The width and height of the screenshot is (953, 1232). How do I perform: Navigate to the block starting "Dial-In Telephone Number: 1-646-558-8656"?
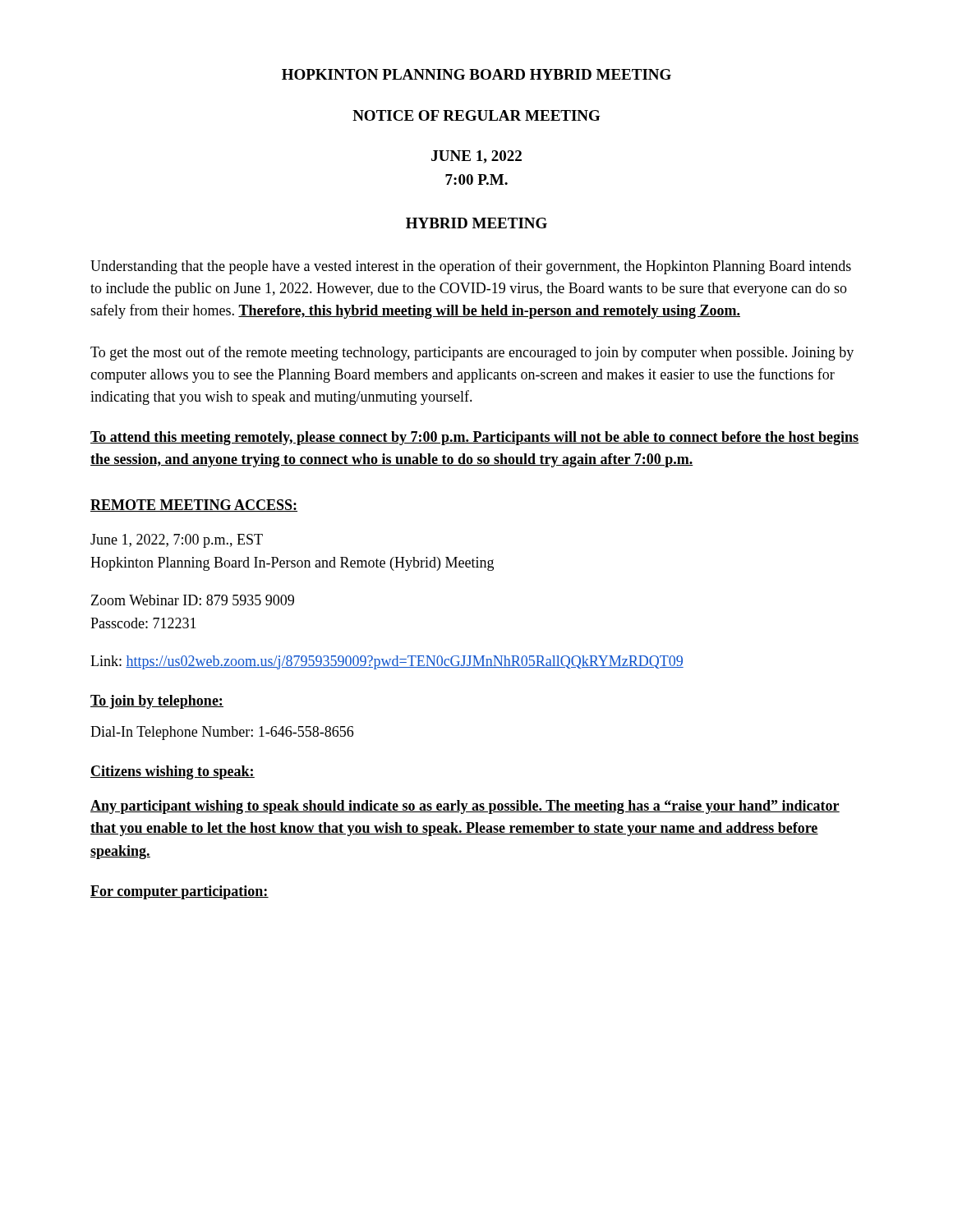(222, 731)
